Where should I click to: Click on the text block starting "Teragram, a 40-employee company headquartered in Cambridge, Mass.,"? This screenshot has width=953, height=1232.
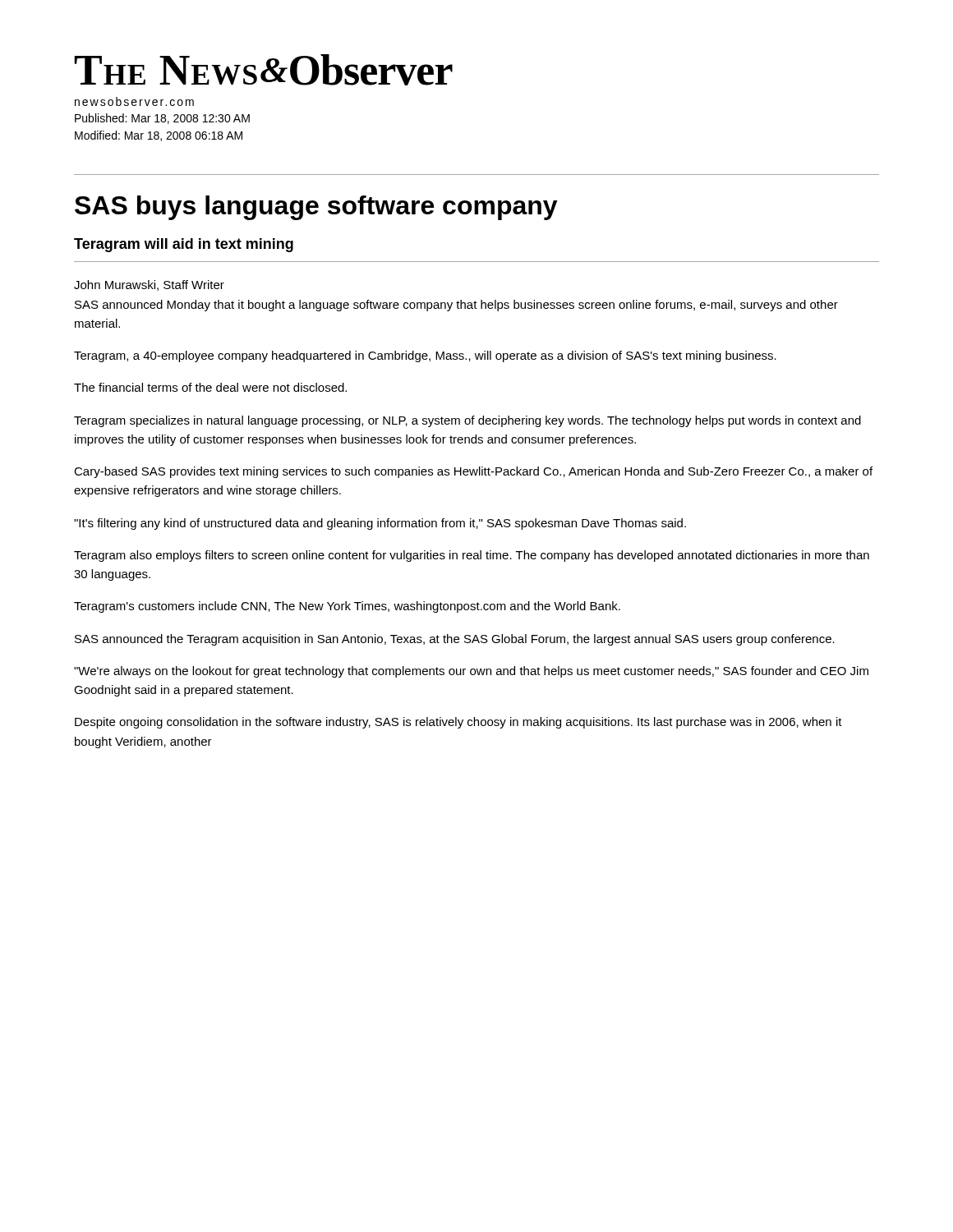[425, 355]
